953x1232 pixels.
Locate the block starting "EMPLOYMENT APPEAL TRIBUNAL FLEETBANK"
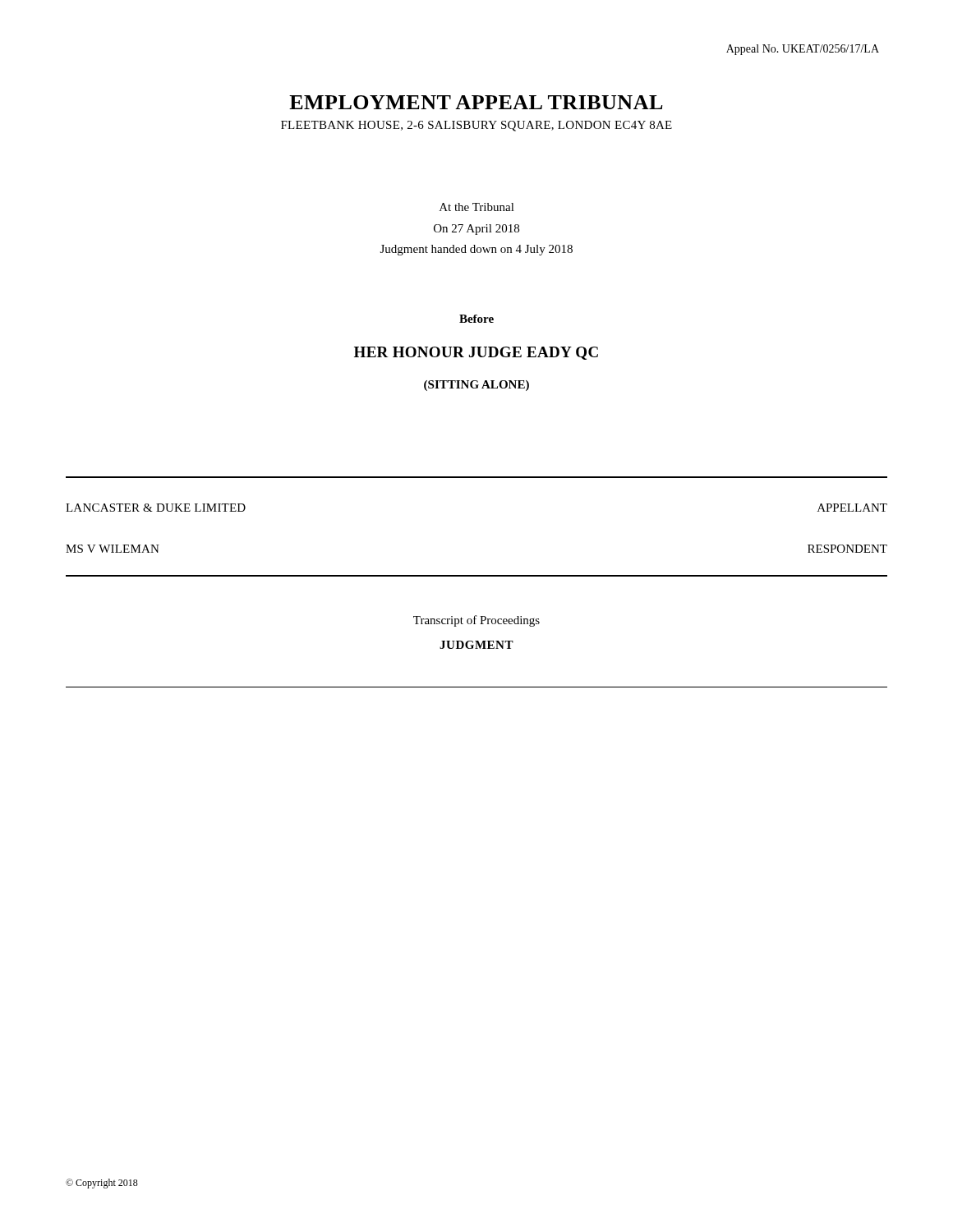[476, 111]
